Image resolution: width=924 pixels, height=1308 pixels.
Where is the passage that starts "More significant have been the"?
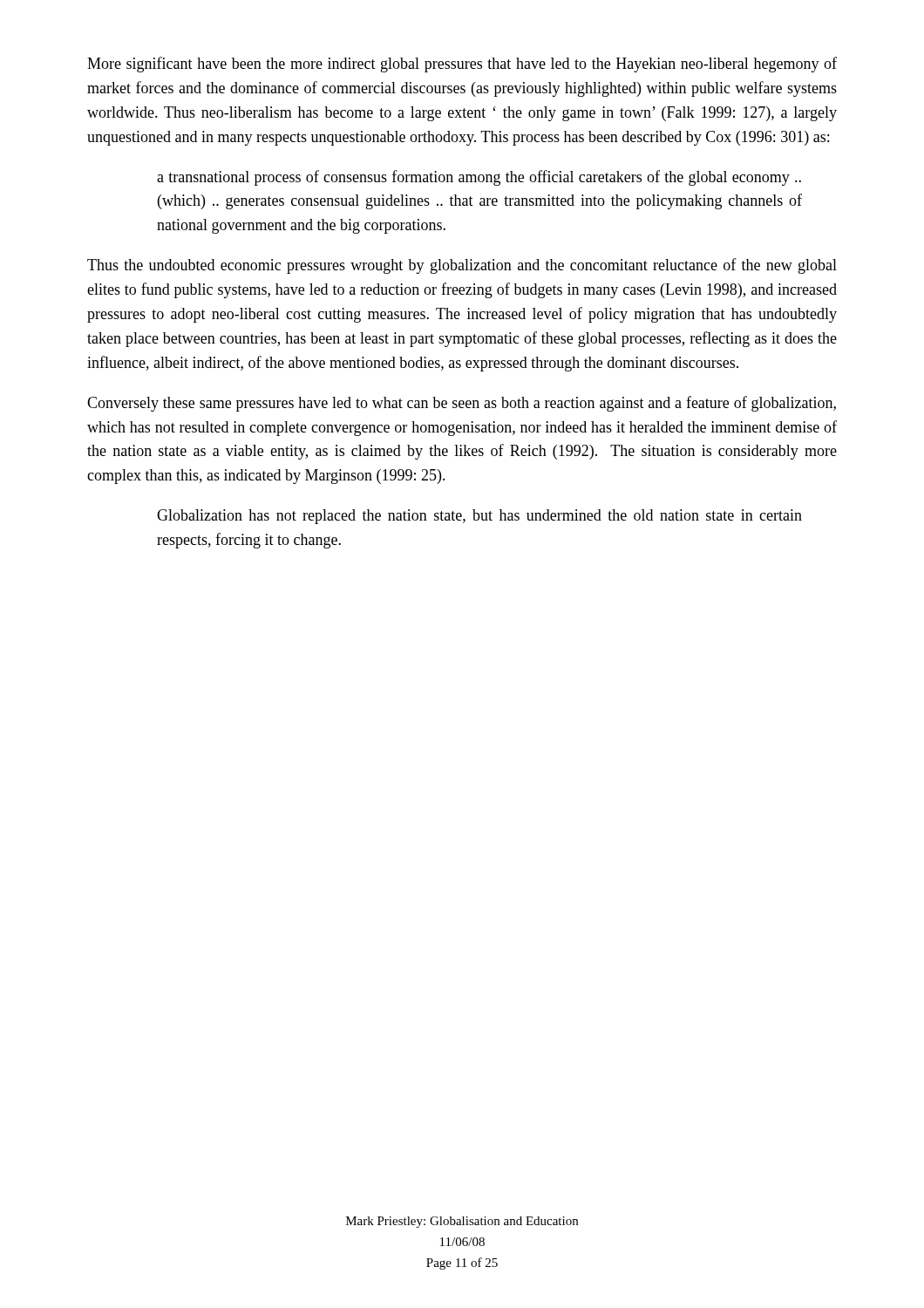coord(462,100)
